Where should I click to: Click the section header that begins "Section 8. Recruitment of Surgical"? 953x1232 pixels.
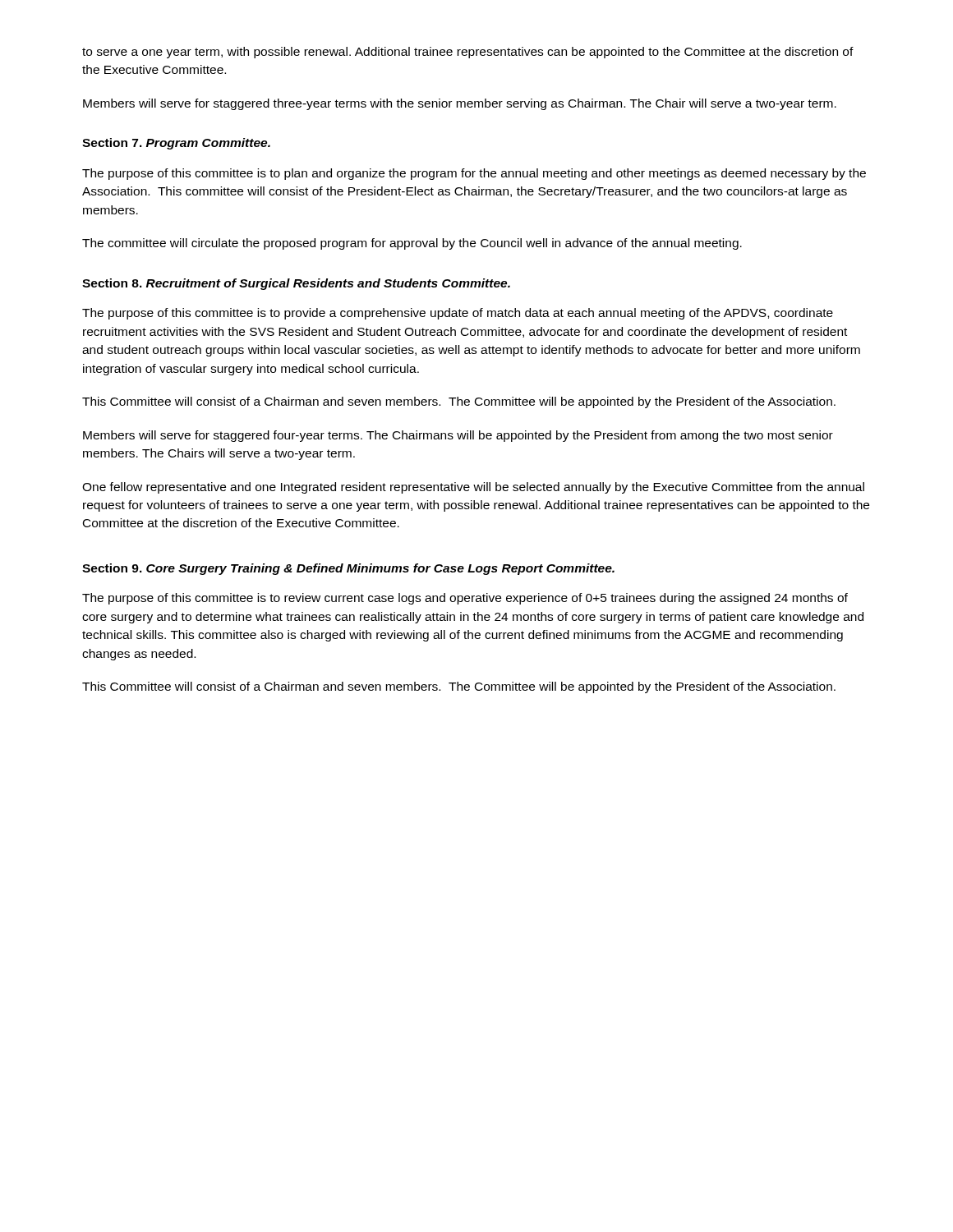(x=297, y=283)
